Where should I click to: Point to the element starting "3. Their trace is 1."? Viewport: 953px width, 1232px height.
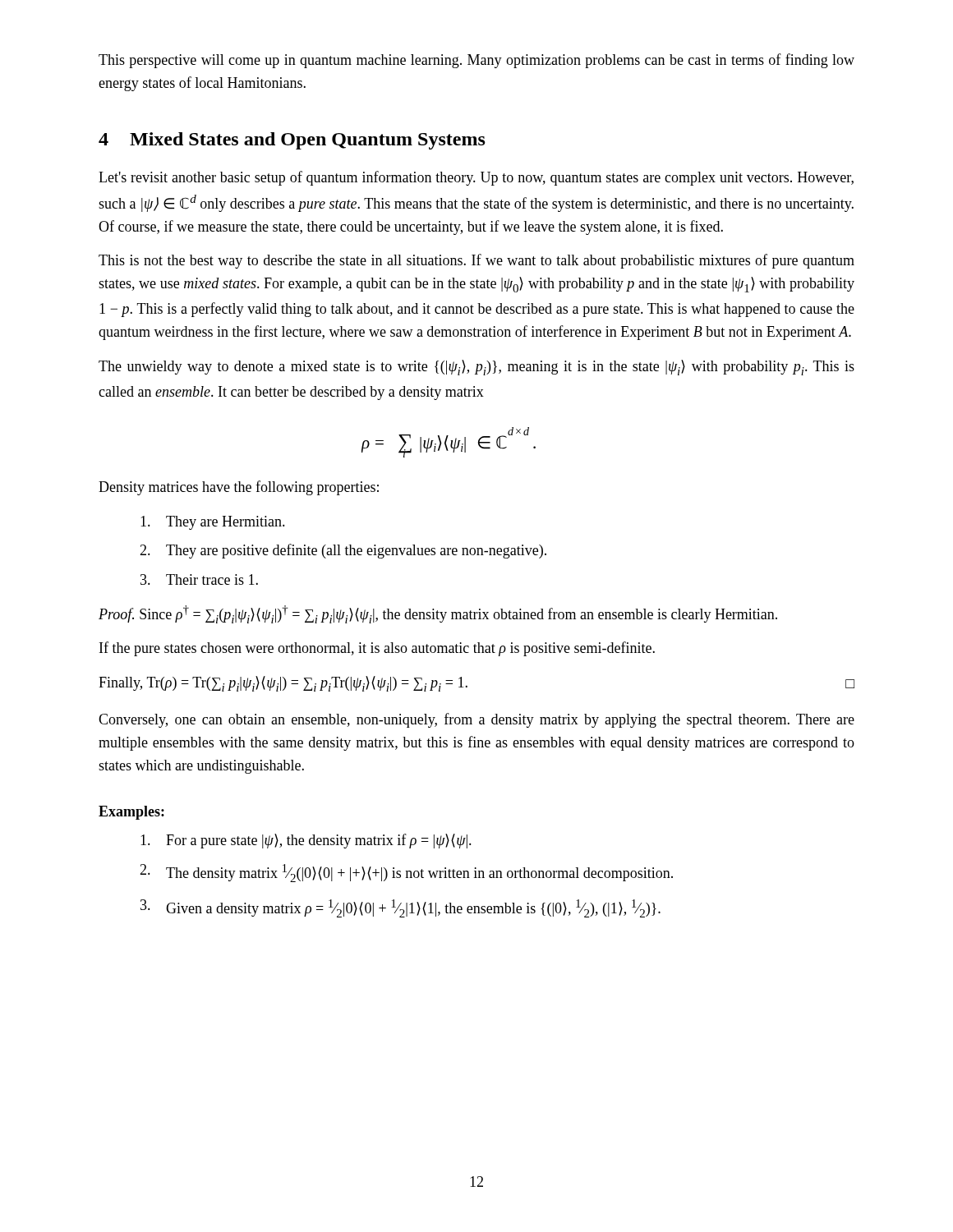(199, 581)
